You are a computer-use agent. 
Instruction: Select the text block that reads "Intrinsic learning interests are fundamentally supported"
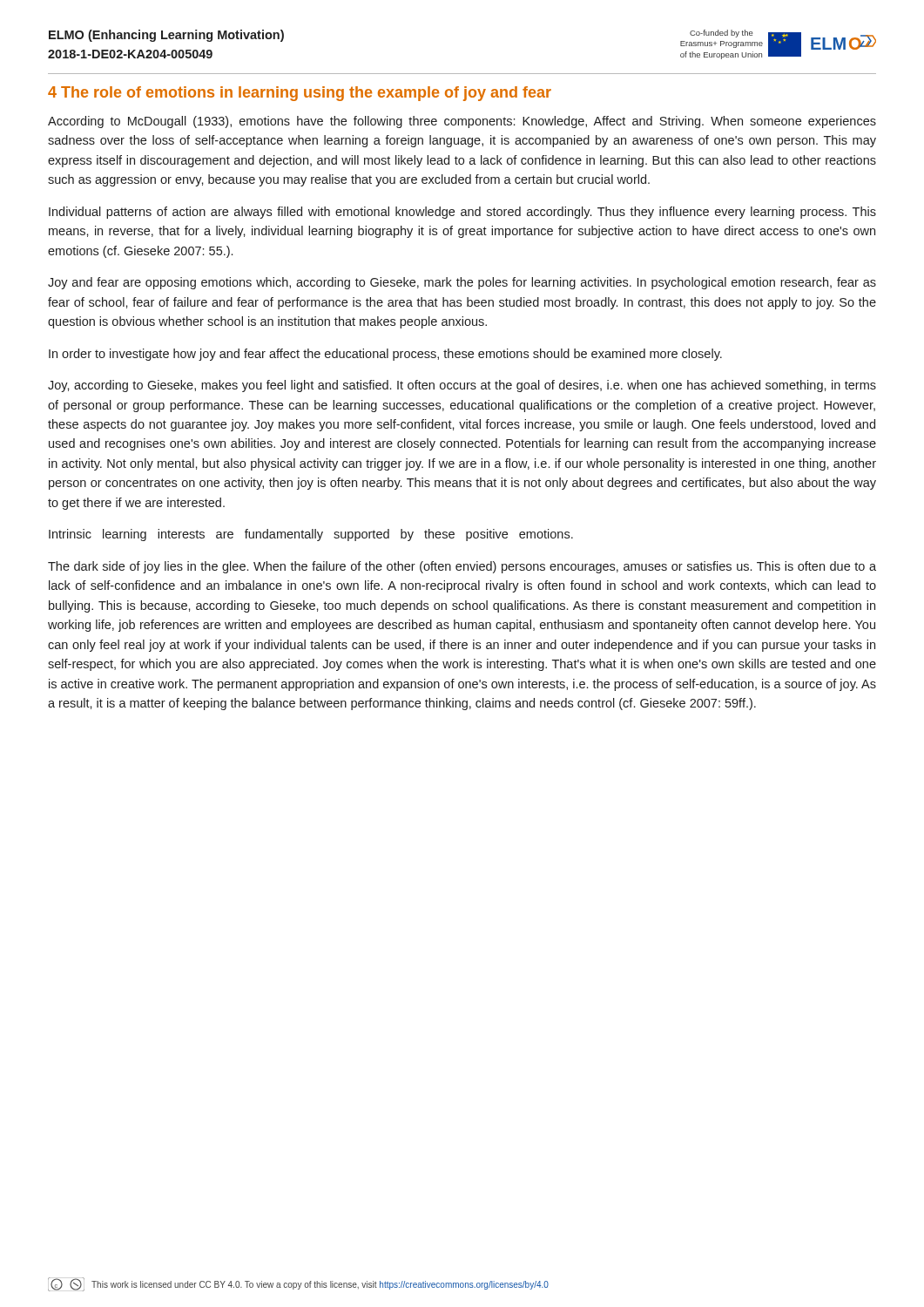(311, 534)
